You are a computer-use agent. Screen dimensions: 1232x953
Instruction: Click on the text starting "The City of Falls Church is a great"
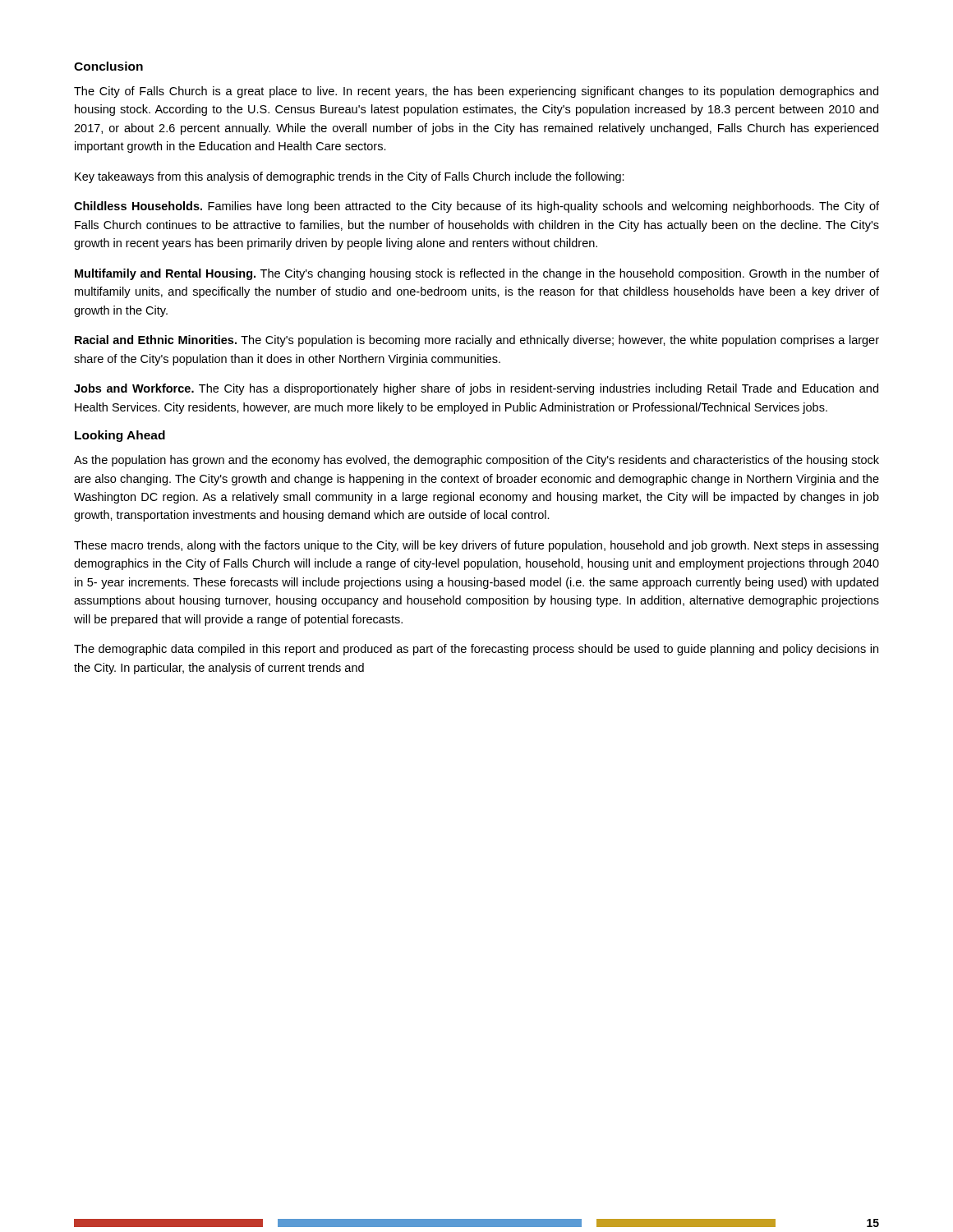(476, 119)
